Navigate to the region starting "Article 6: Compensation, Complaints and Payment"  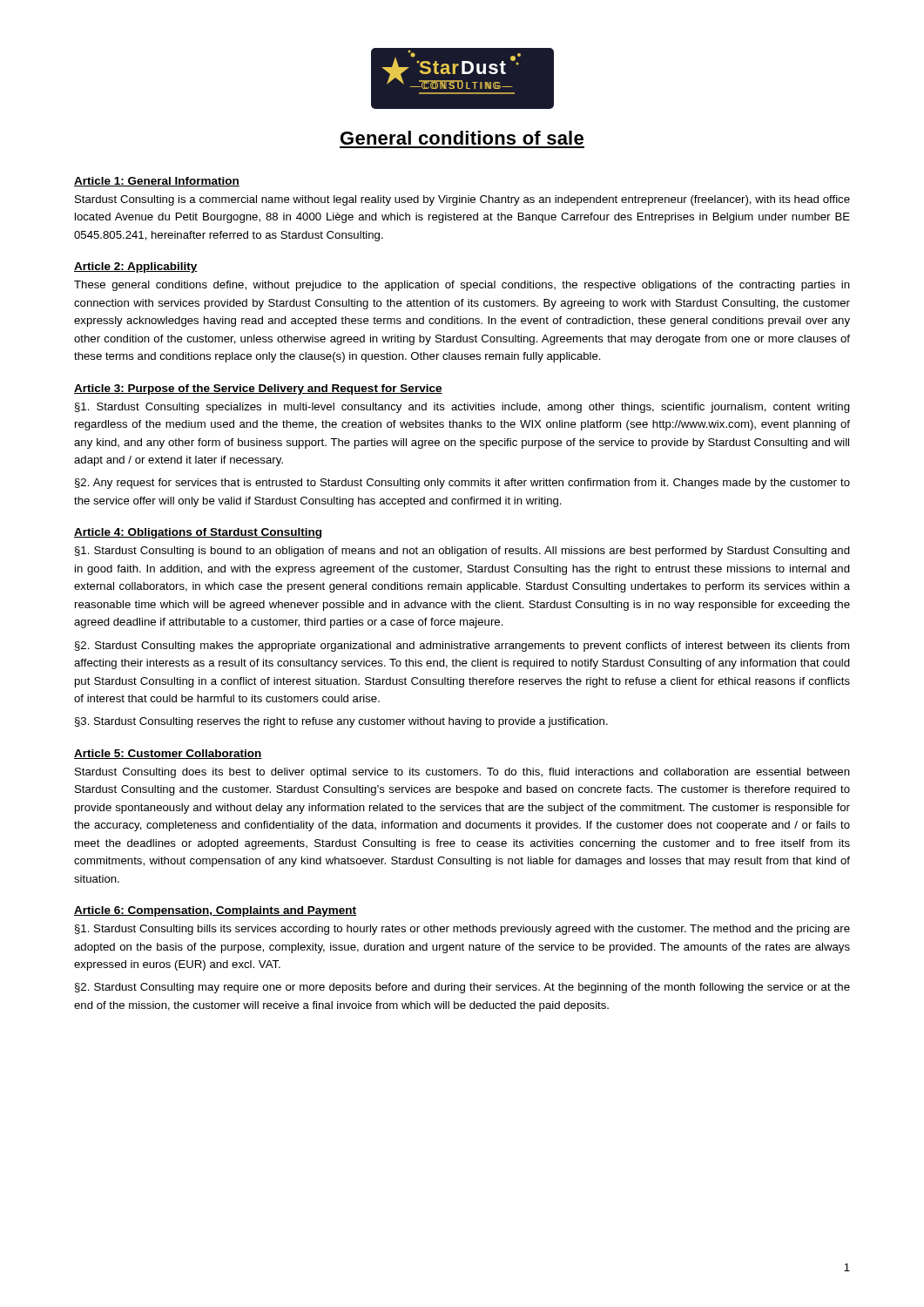pyautogui.click(x=215, y=910)
